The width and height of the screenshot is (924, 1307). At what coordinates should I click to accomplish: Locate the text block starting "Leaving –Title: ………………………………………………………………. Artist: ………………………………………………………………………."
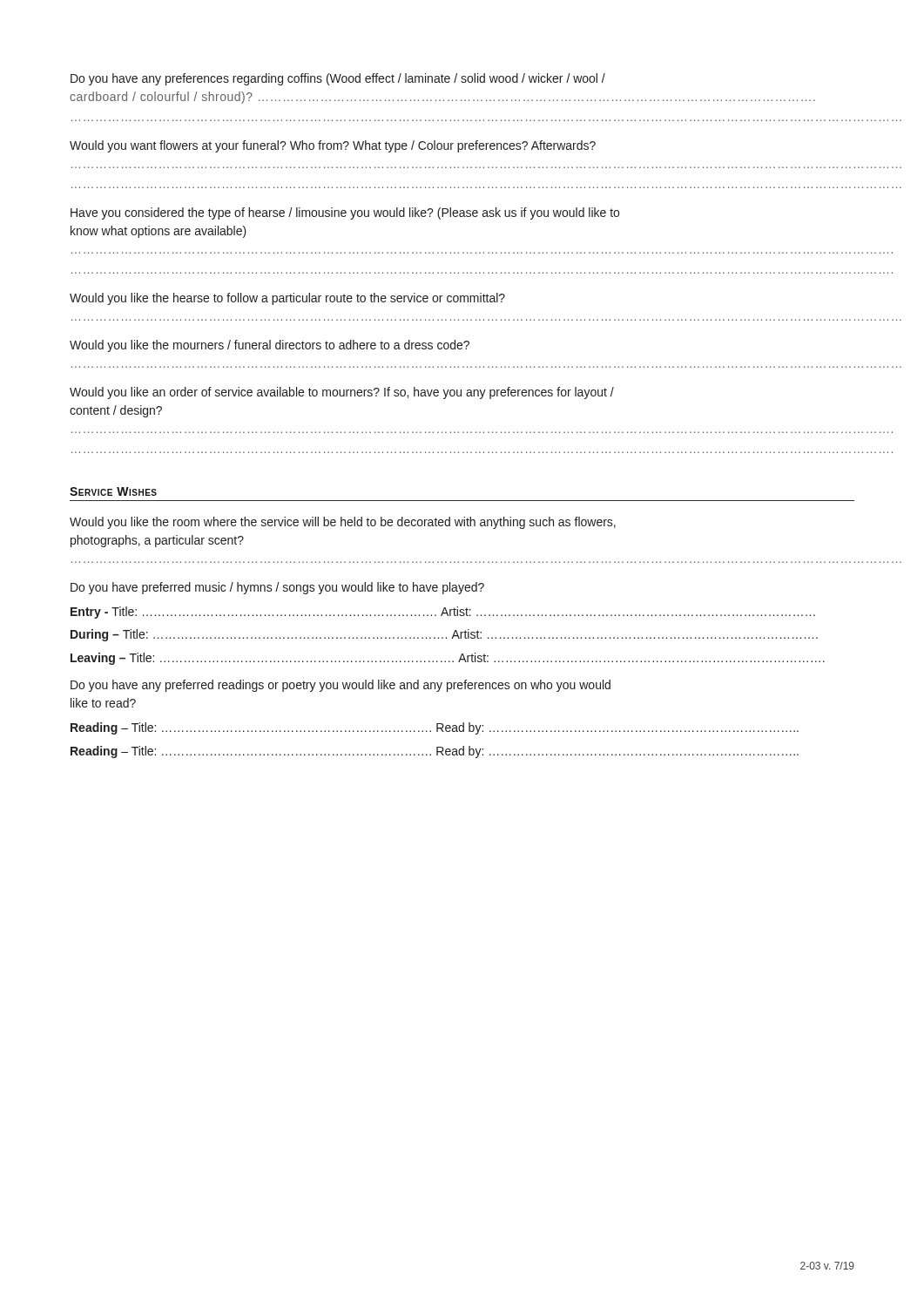(x=448, y=658)
